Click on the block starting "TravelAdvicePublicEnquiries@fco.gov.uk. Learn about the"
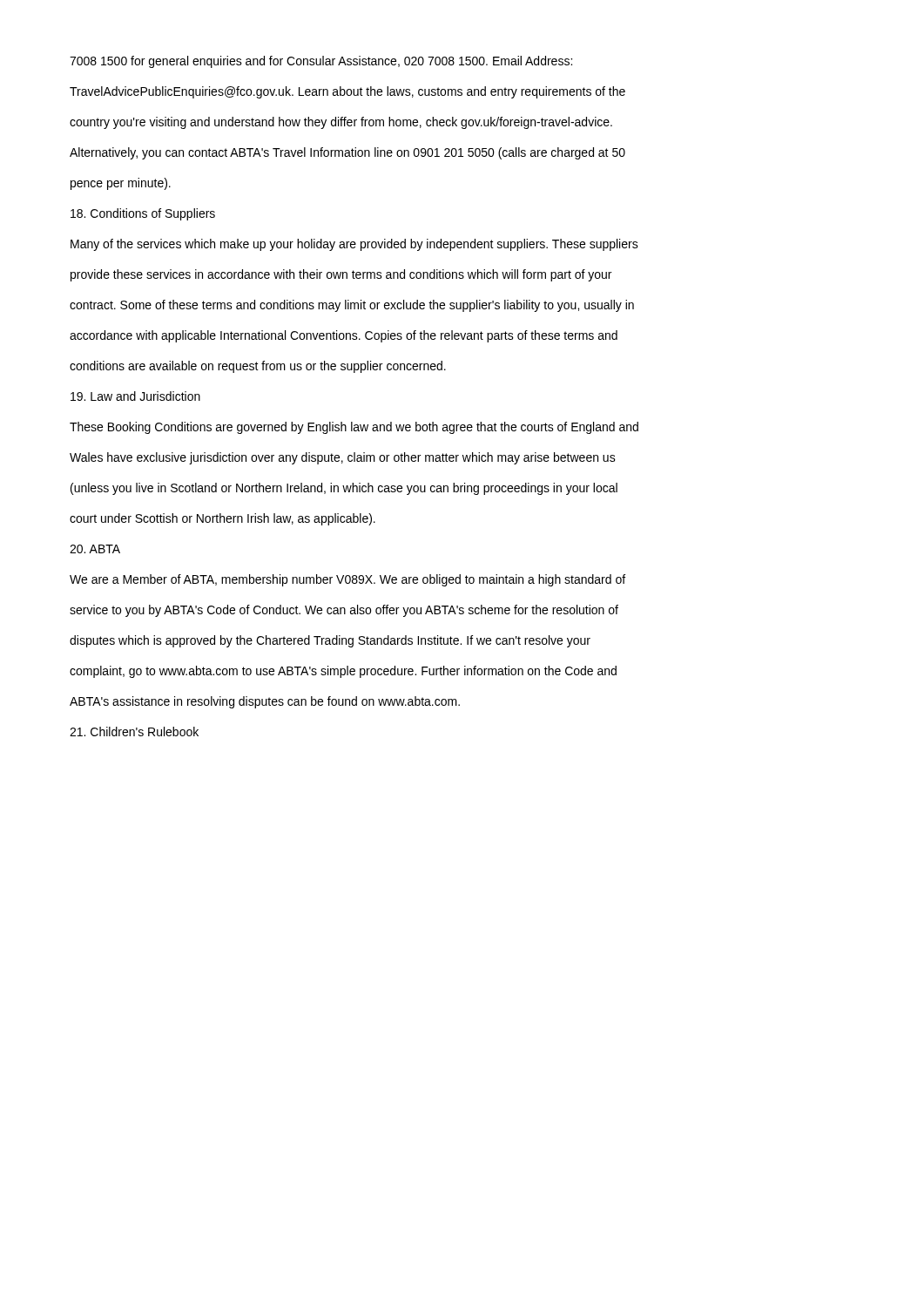 (x=348, y=91)
